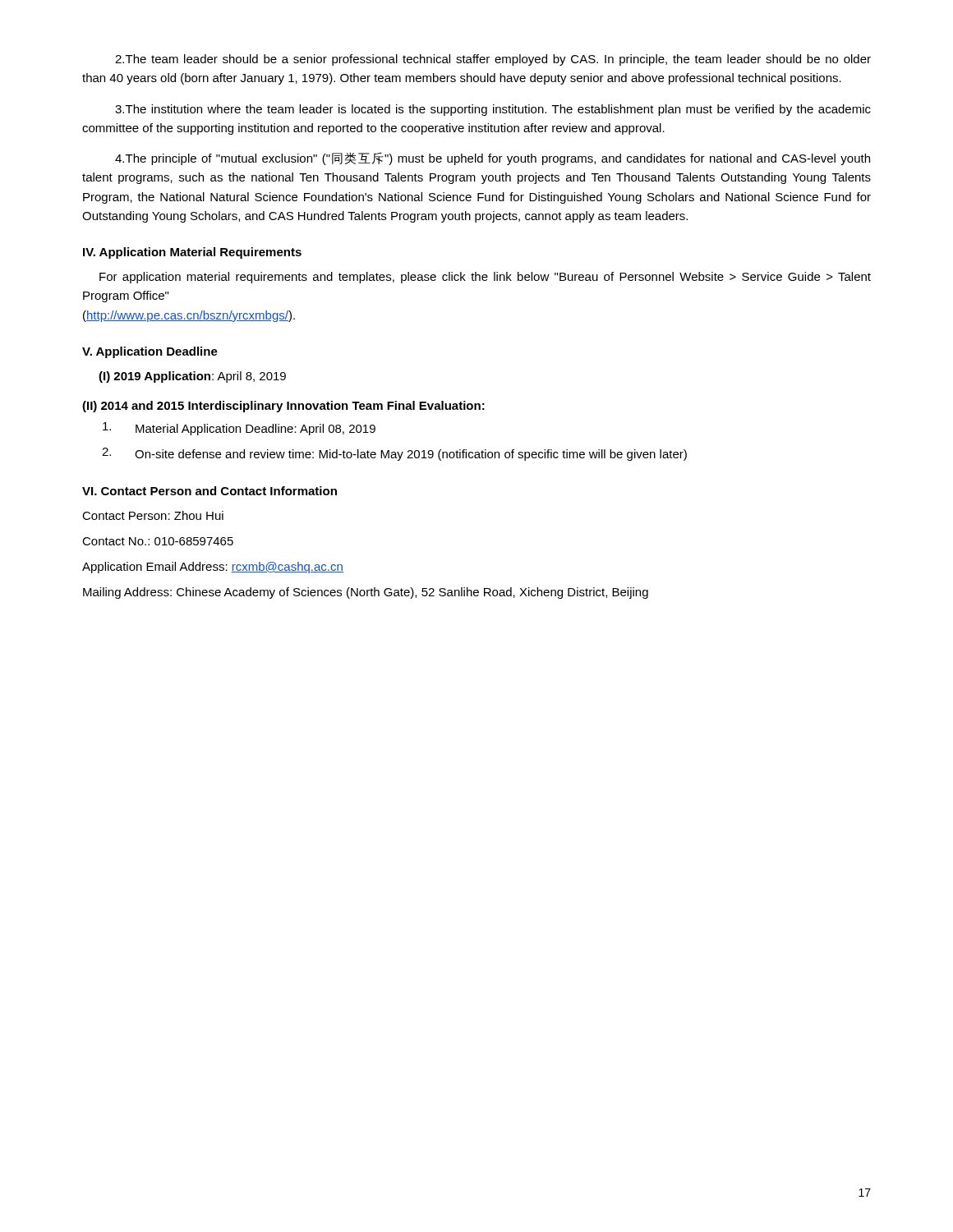The height and width of the screenshot is (1232, 953).
Task: Click on the text block starting "Application Email Address:"
Action: pos(213,566)
